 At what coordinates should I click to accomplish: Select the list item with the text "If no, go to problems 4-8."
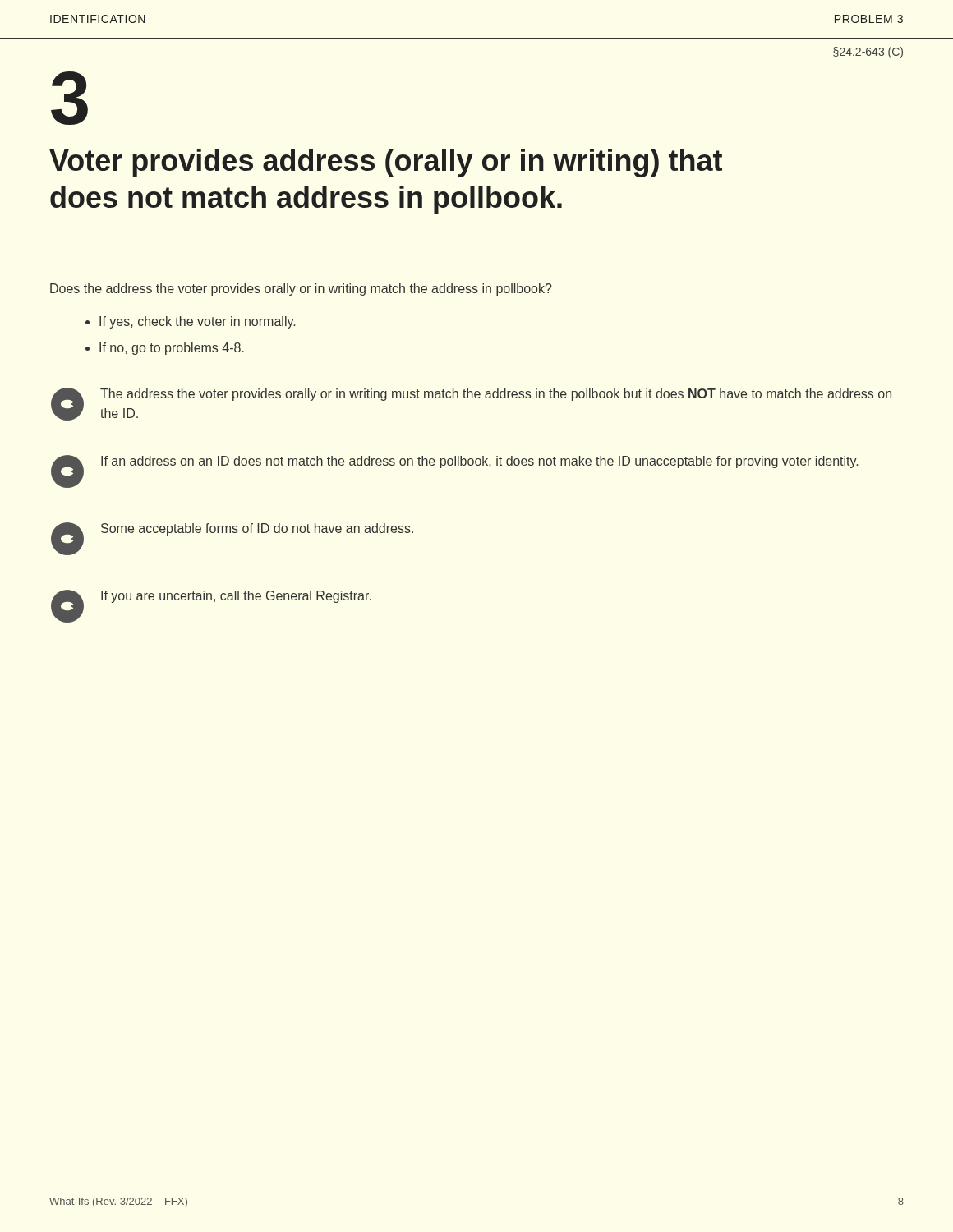tap(172, 348)
